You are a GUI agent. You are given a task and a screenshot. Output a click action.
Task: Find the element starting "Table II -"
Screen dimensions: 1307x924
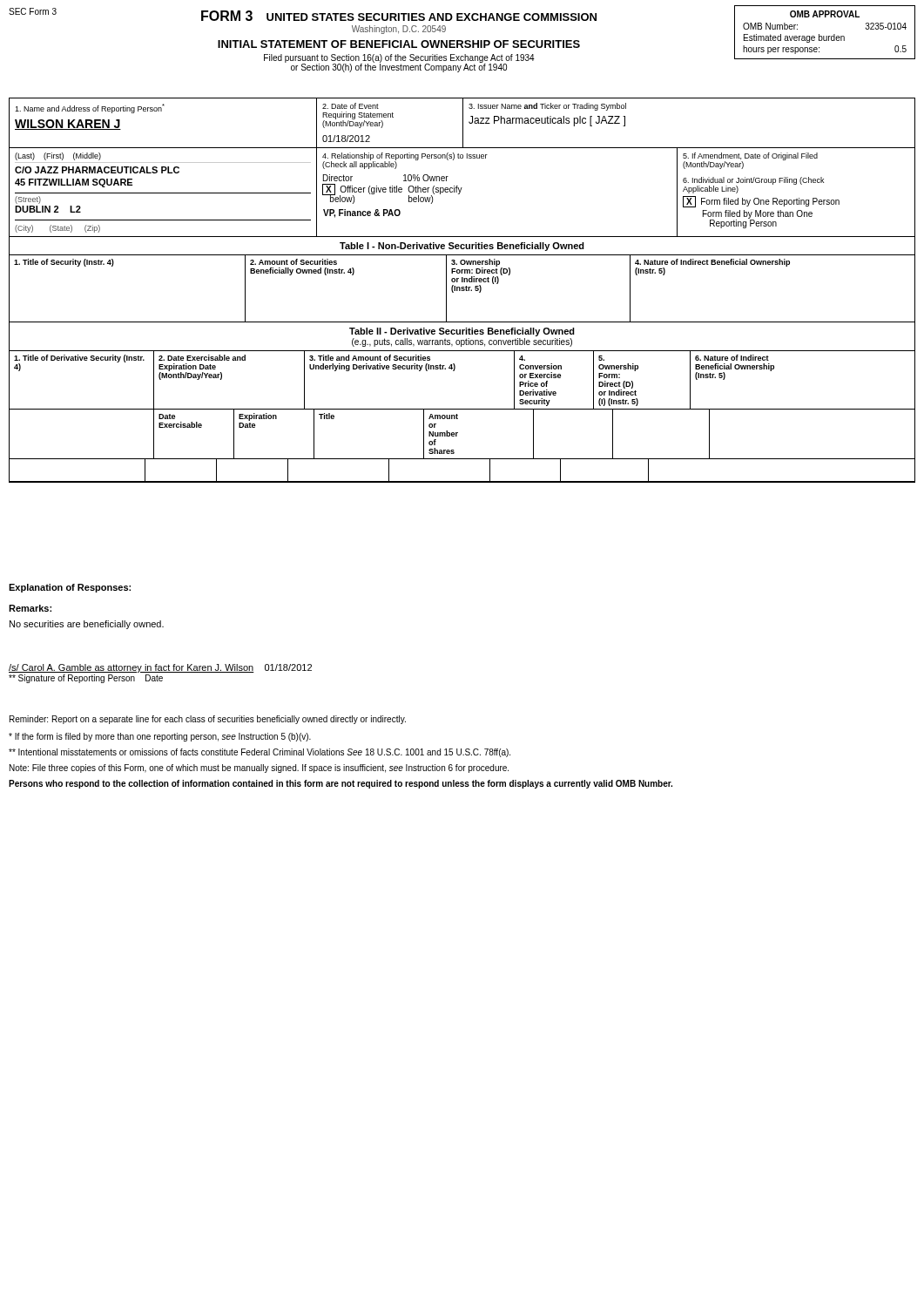pyautogui.click(x=462, y=336)
